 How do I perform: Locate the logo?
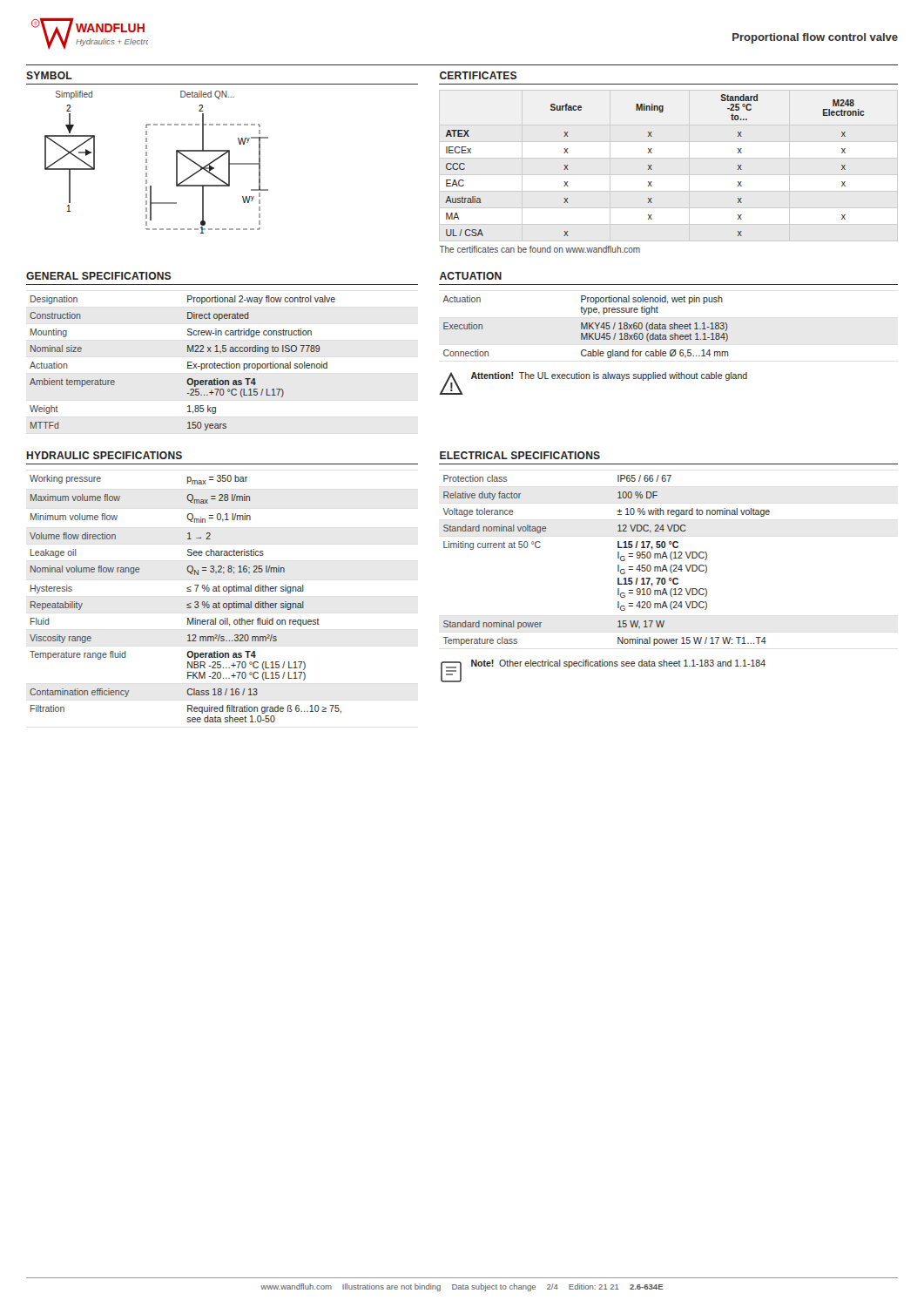(x=87, y=37)
